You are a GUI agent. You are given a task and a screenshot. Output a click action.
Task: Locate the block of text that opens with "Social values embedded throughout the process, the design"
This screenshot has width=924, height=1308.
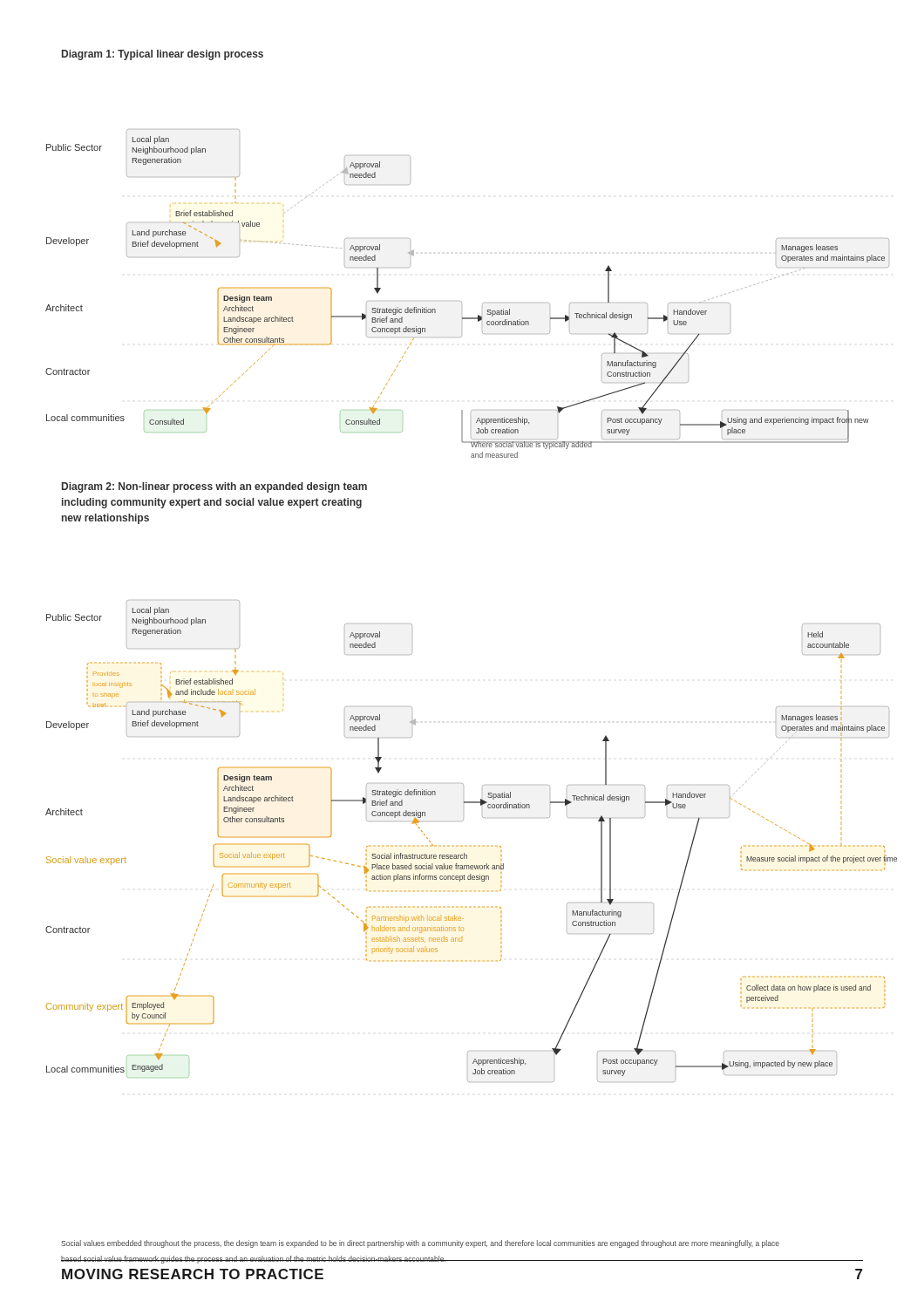point(420,1251)
